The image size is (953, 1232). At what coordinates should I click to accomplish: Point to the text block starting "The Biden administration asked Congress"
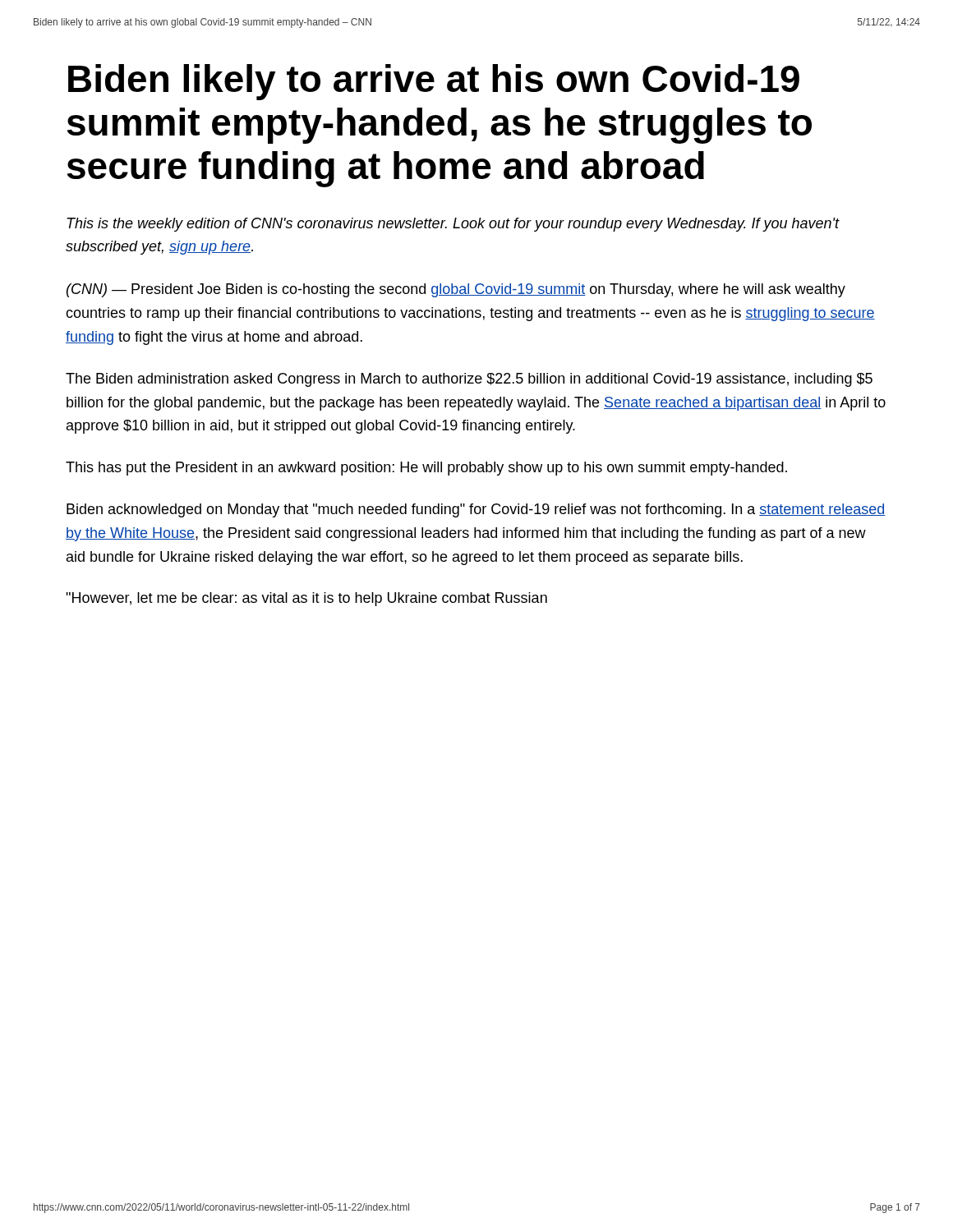coord(476,402)
